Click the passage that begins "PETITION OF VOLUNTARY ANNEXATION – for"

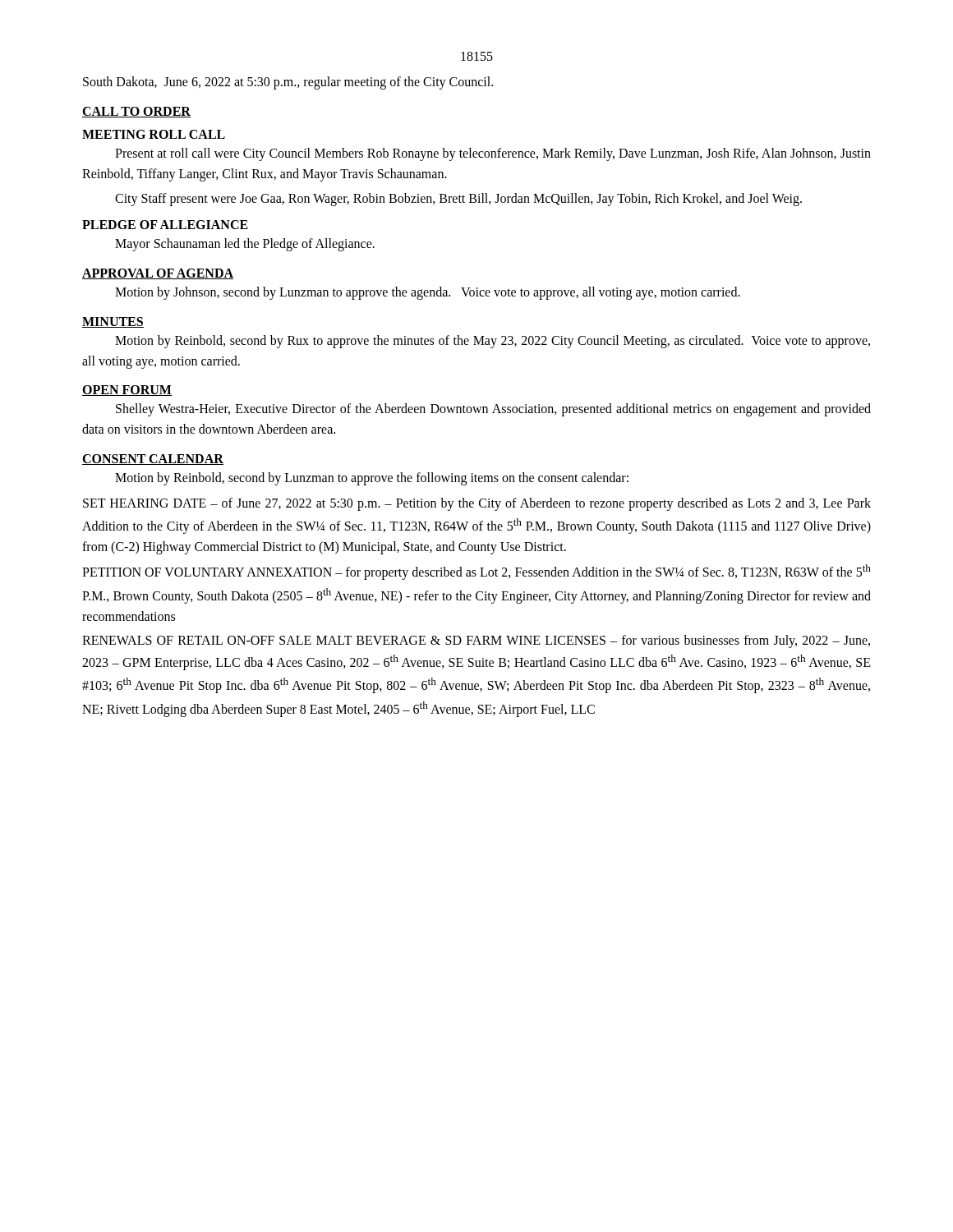(x=476, y=593)
